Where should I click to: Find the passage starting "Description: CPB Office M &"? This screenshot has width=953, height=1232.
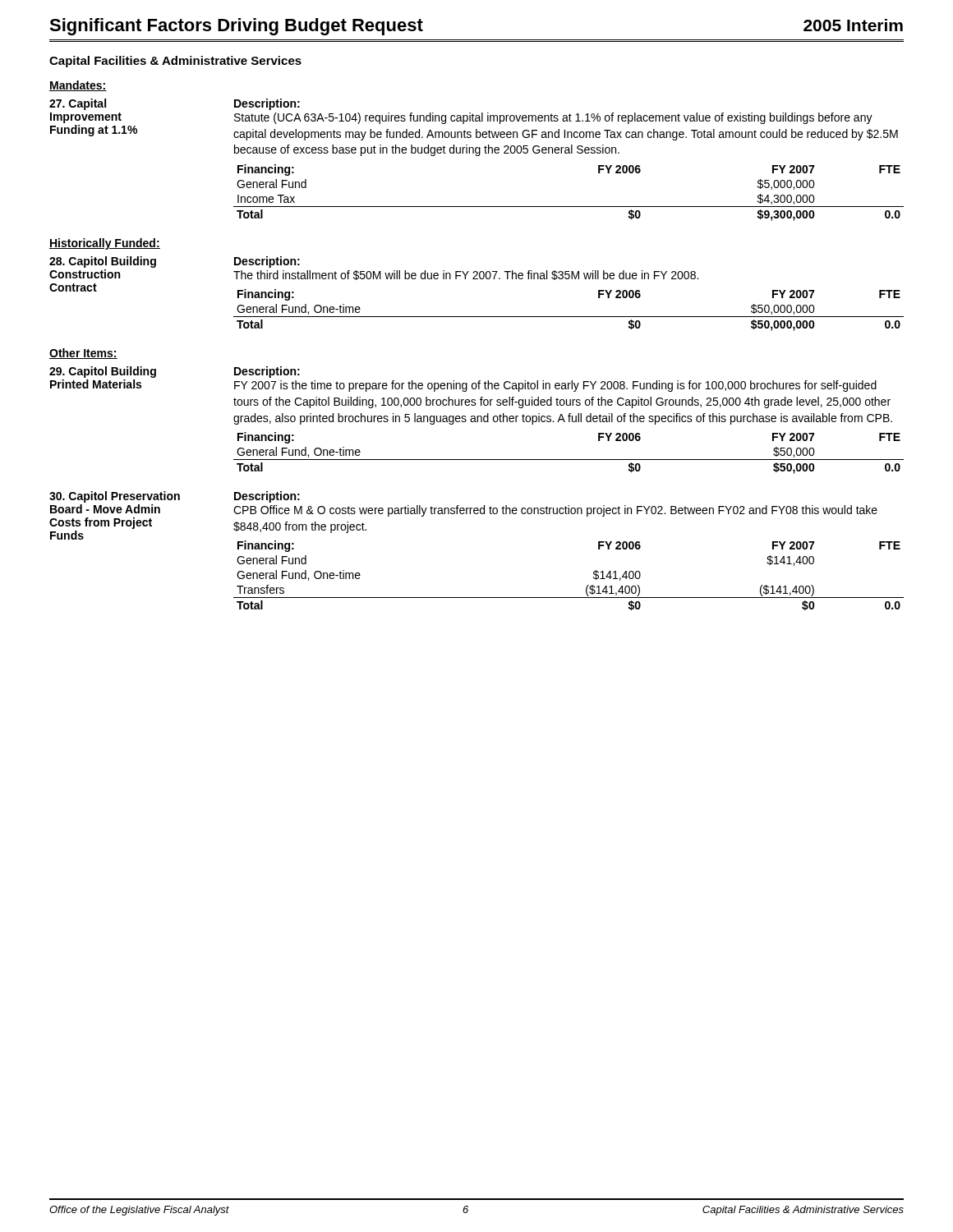pos(555,511)
